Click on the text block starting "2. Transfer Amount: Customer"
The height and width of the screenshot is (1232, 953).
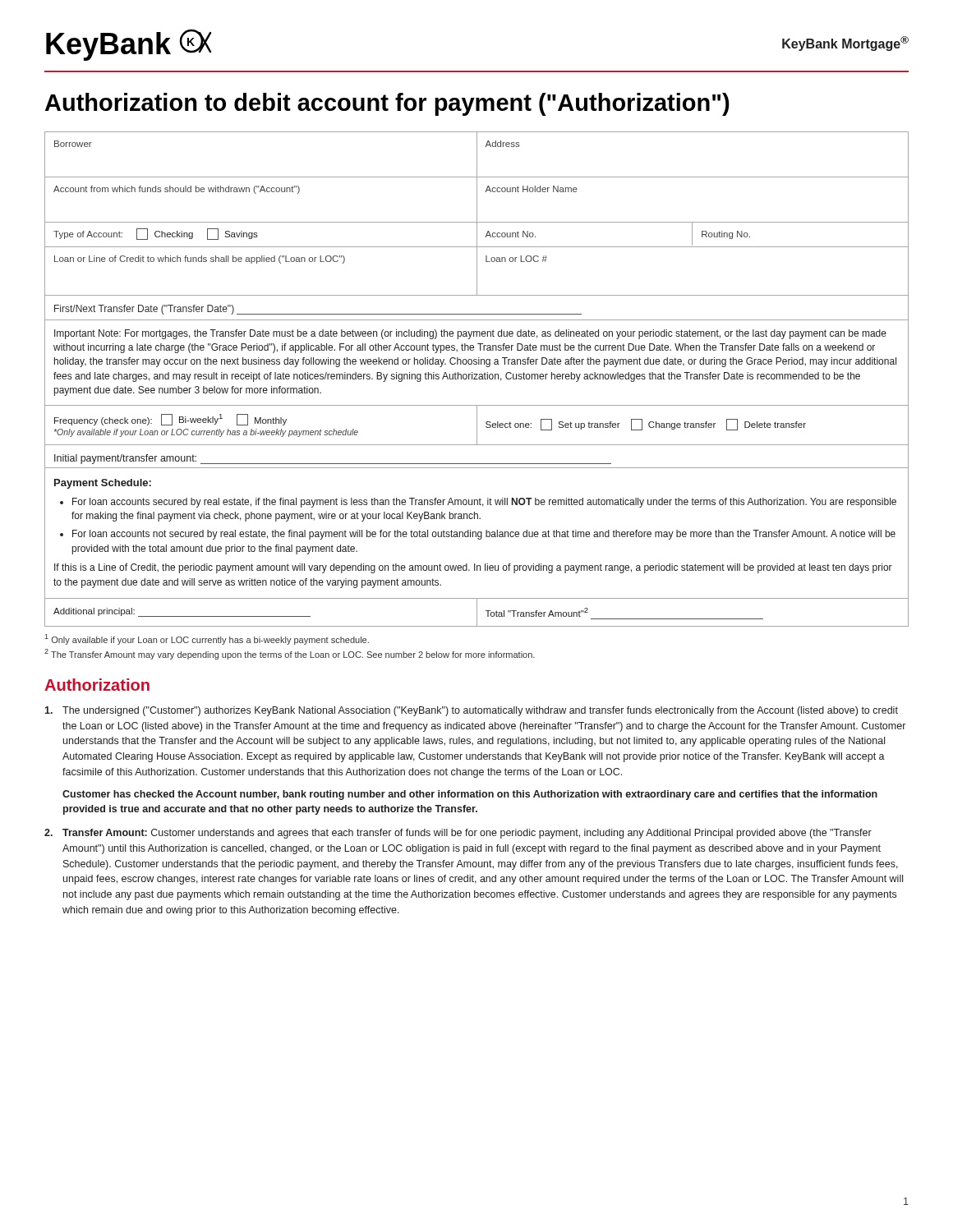click(476, 872)
